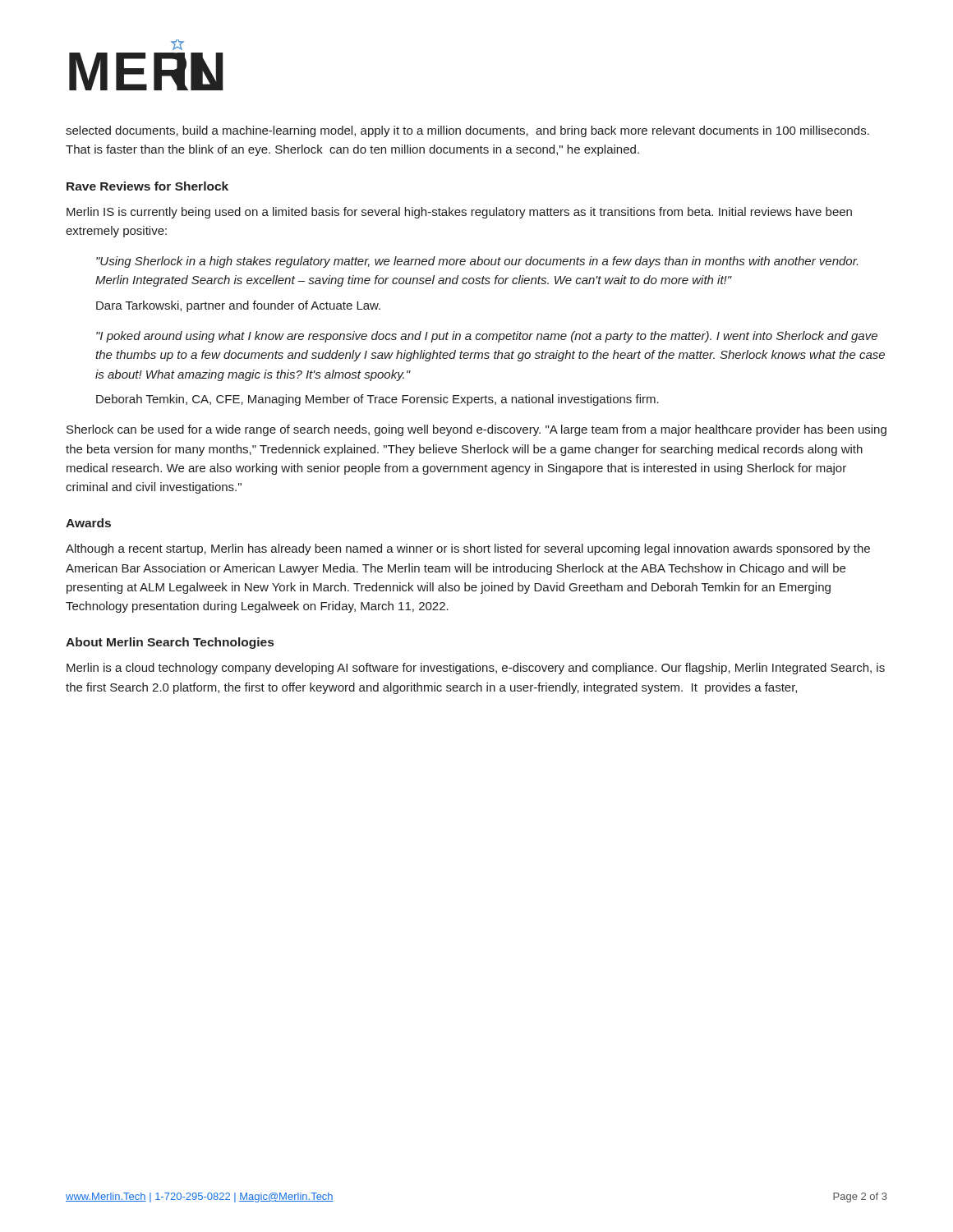The height and width of the screenshot is (1232, 953).
Task: Navigate to the text starting ""Using Sherlock in a high stakes regulatory matter,"
Action: pyautogui.click(x=477, y=270)
